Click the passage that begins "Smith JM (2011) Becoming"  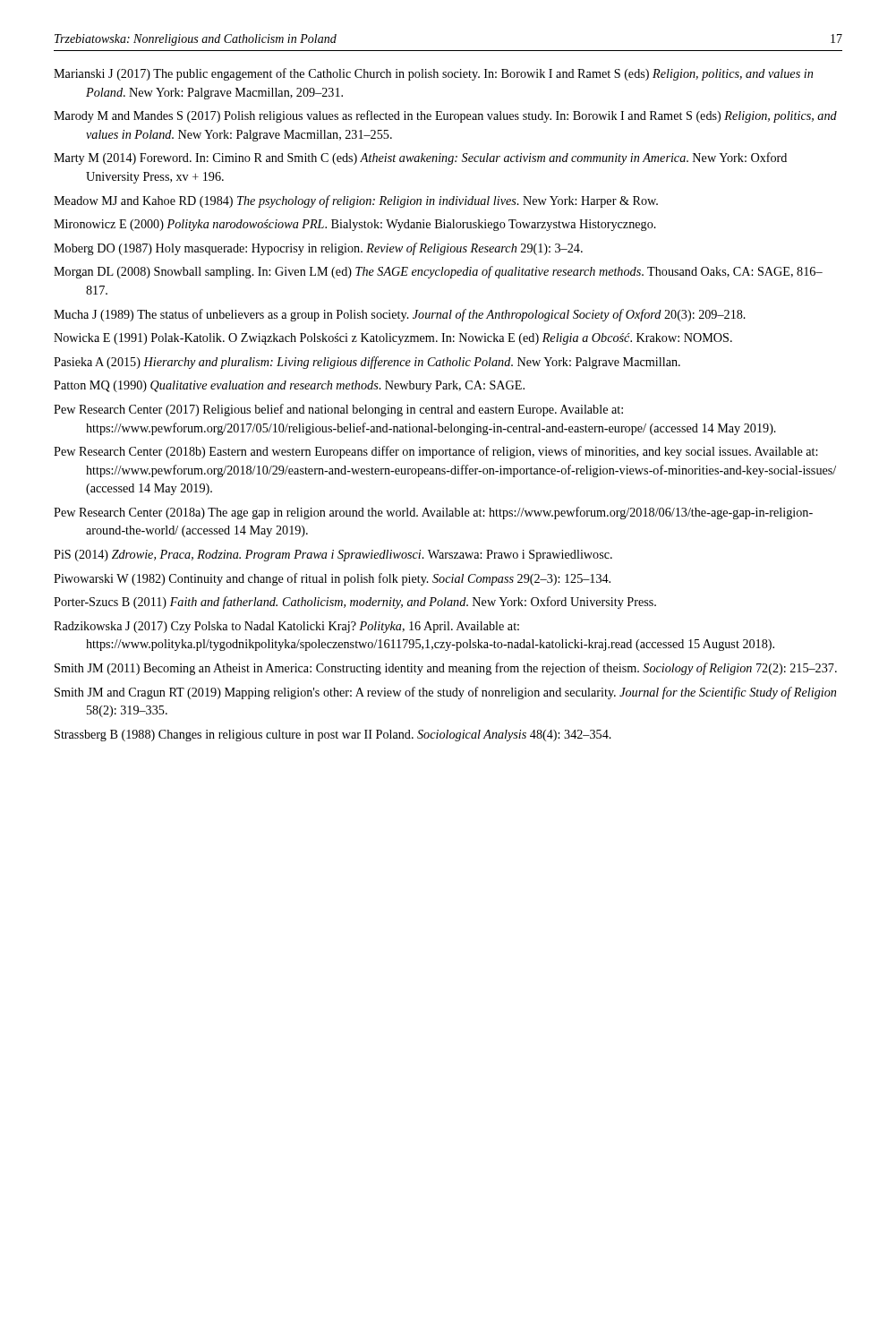(445, 668)
